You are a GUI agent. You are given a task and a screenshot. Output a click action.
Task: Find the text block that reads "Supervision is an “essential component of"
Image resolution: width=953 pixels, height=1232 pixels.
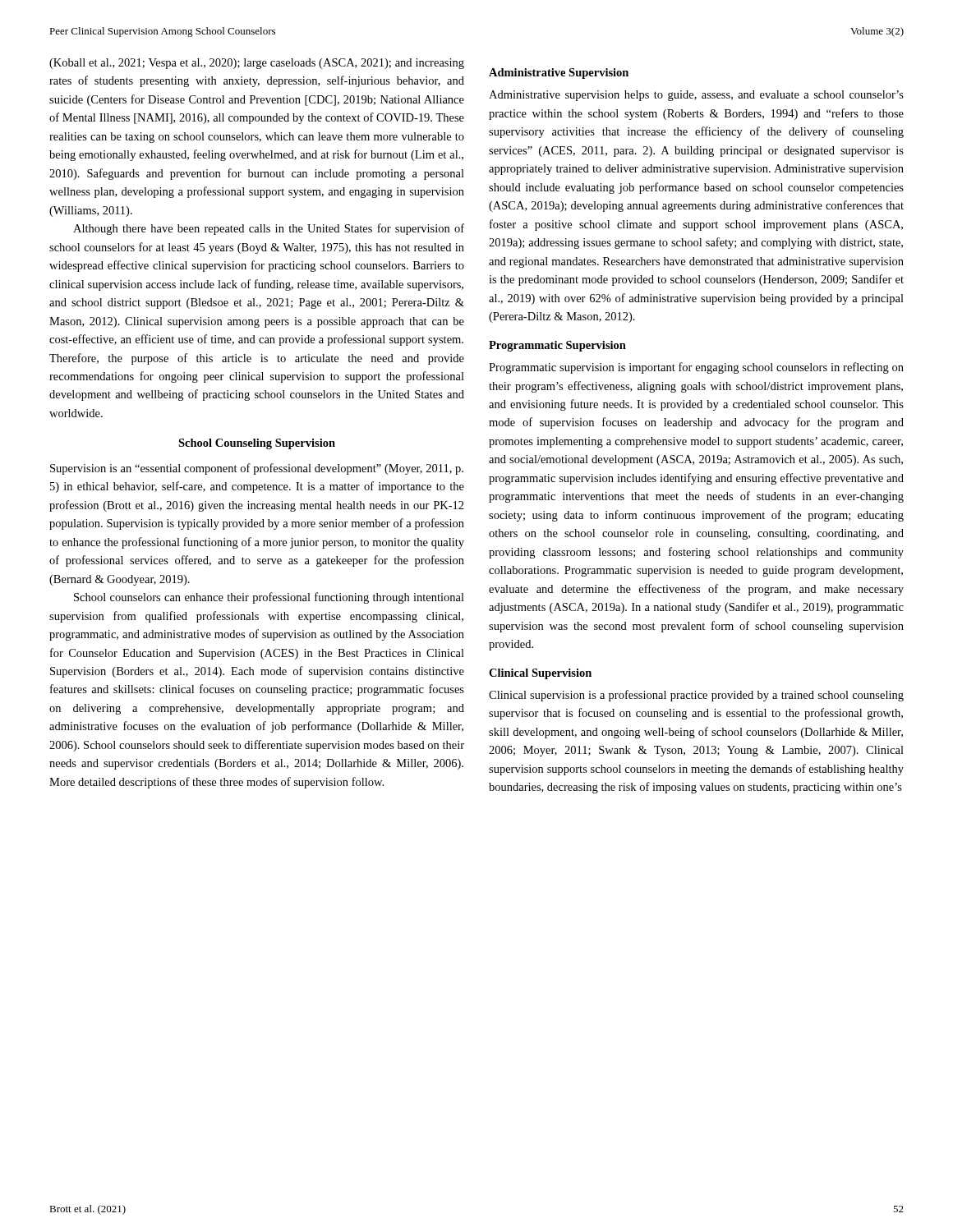tap(257, 625)
